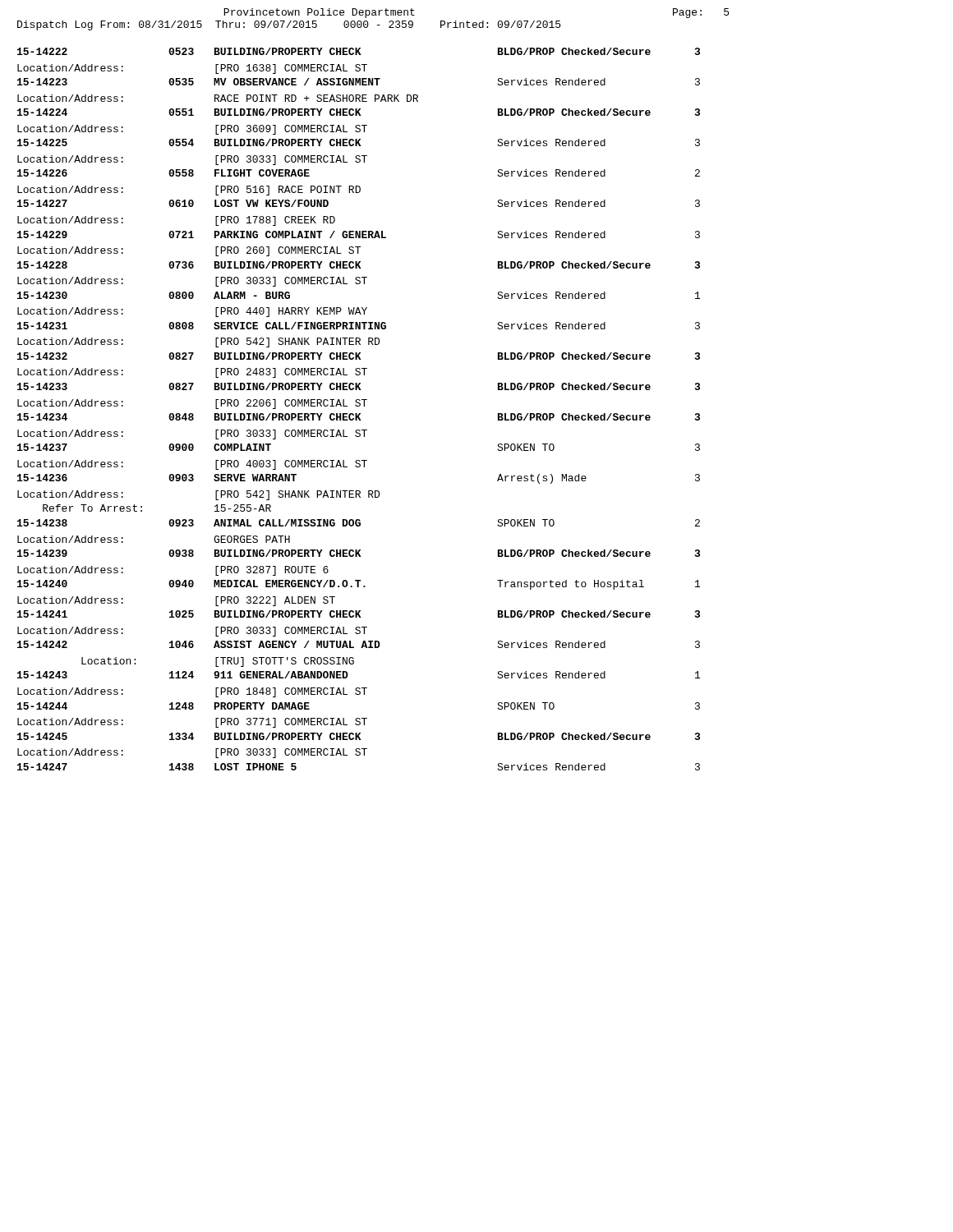Find the block on this page that starts "15-14243 1124 911 GENERAL/ABANDONED Services Rendered 1"
This screenshot has width=953, height=1232.
[359, 684]
